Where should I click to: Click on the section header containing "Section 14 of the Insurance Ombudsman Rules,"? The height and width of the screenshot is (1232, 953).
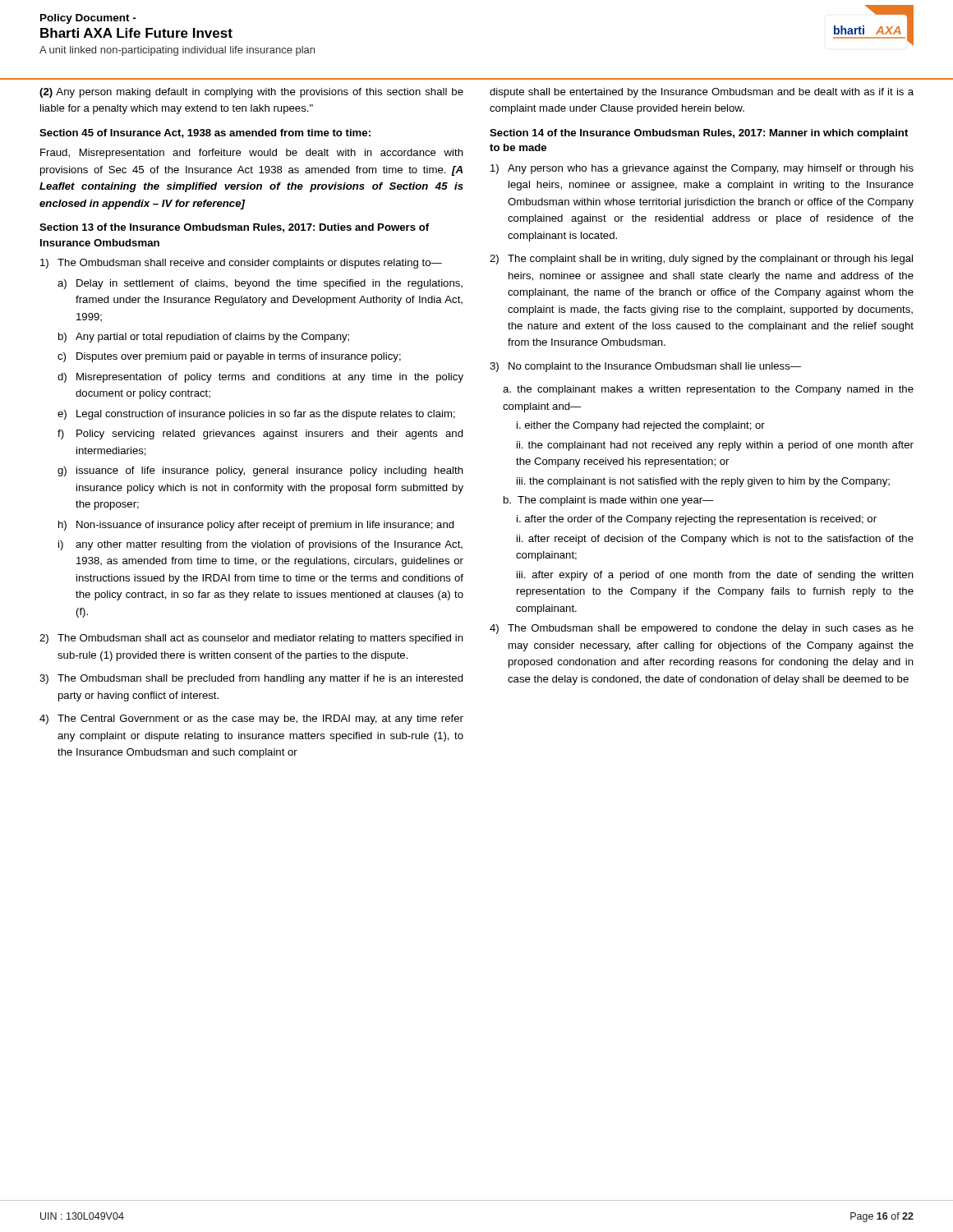tap(702, 141)
